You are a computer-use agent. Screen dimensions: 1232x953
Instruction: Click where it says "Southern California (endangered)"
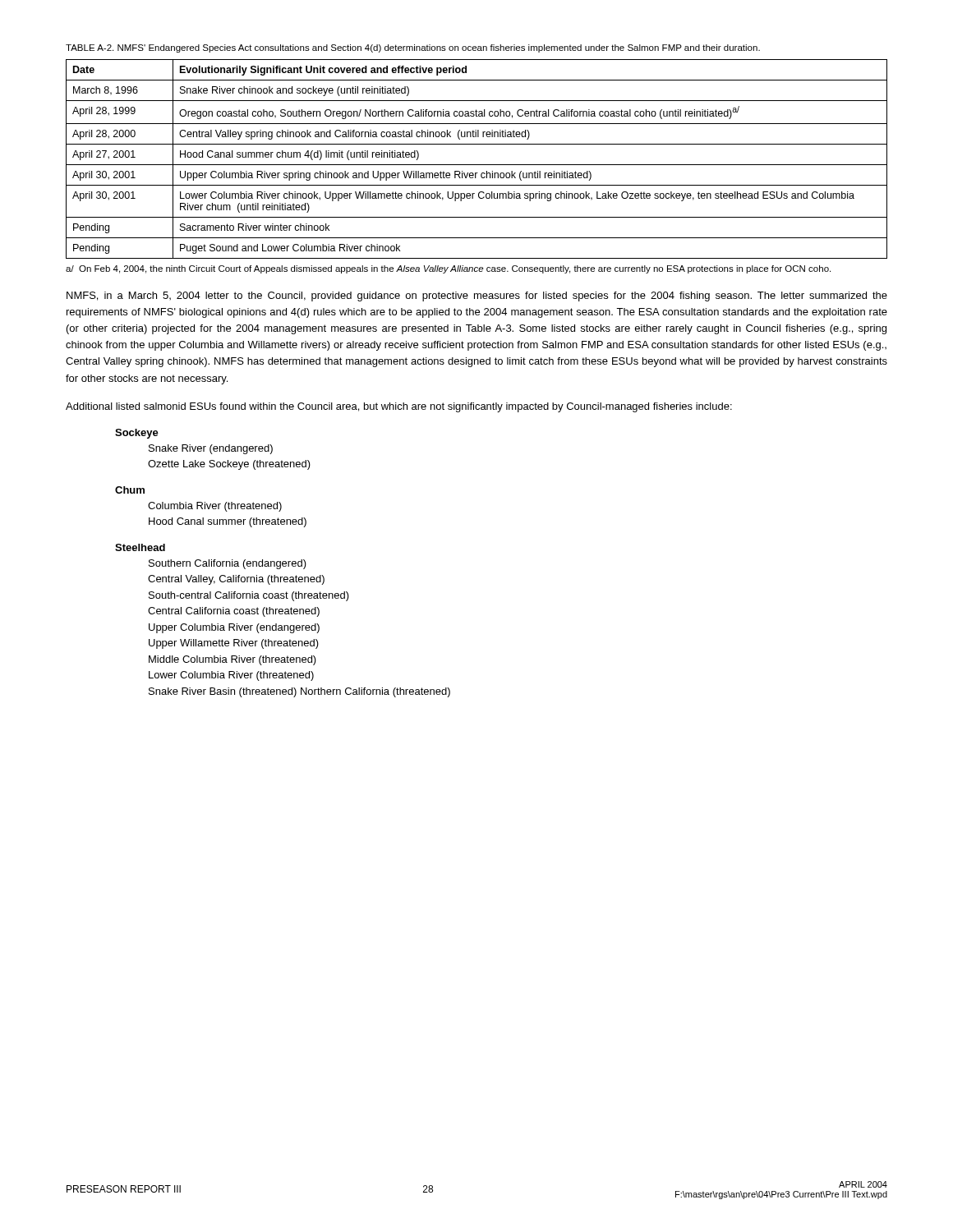[227, 563]
